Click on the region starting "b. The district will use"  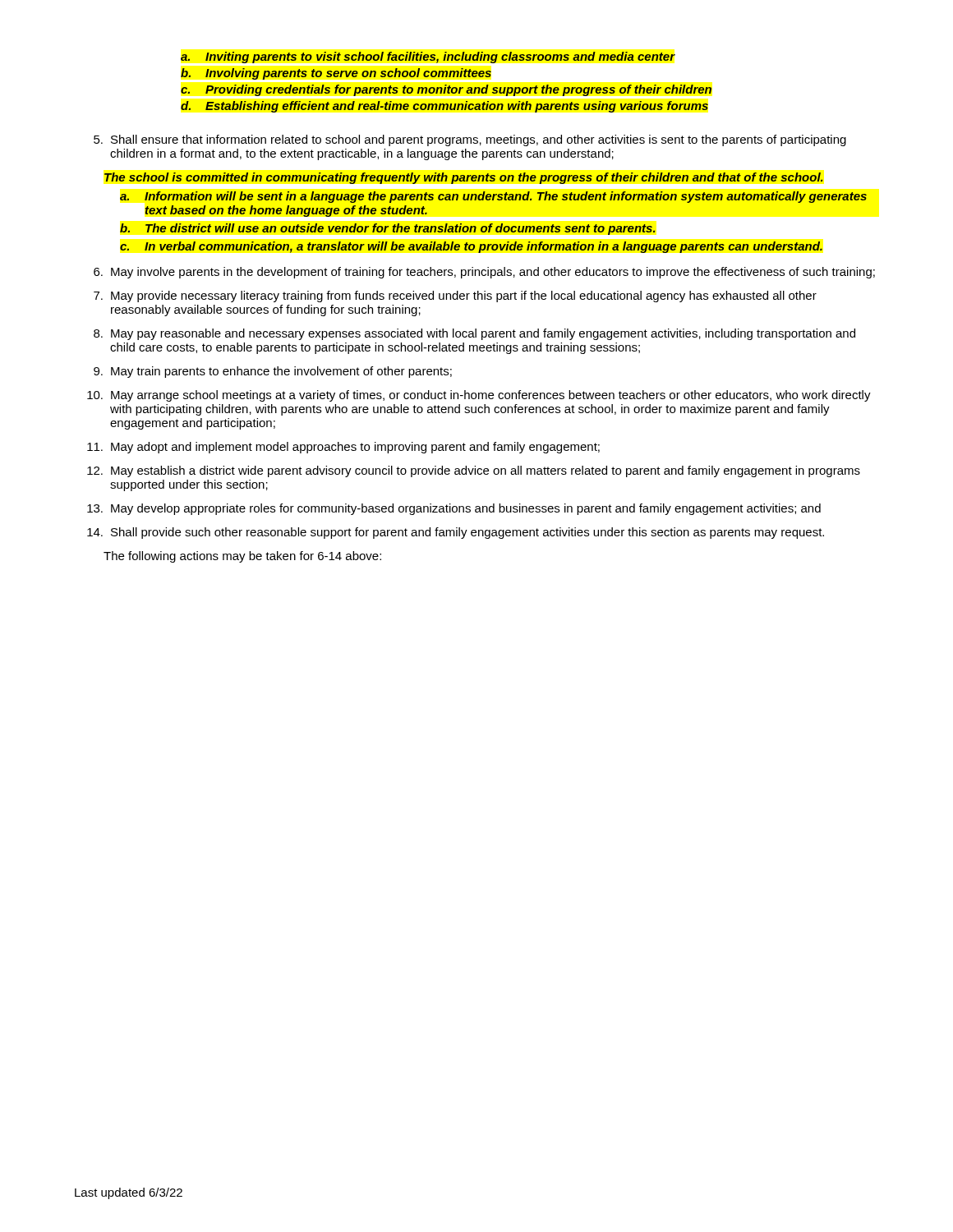(x=388, y=228)
